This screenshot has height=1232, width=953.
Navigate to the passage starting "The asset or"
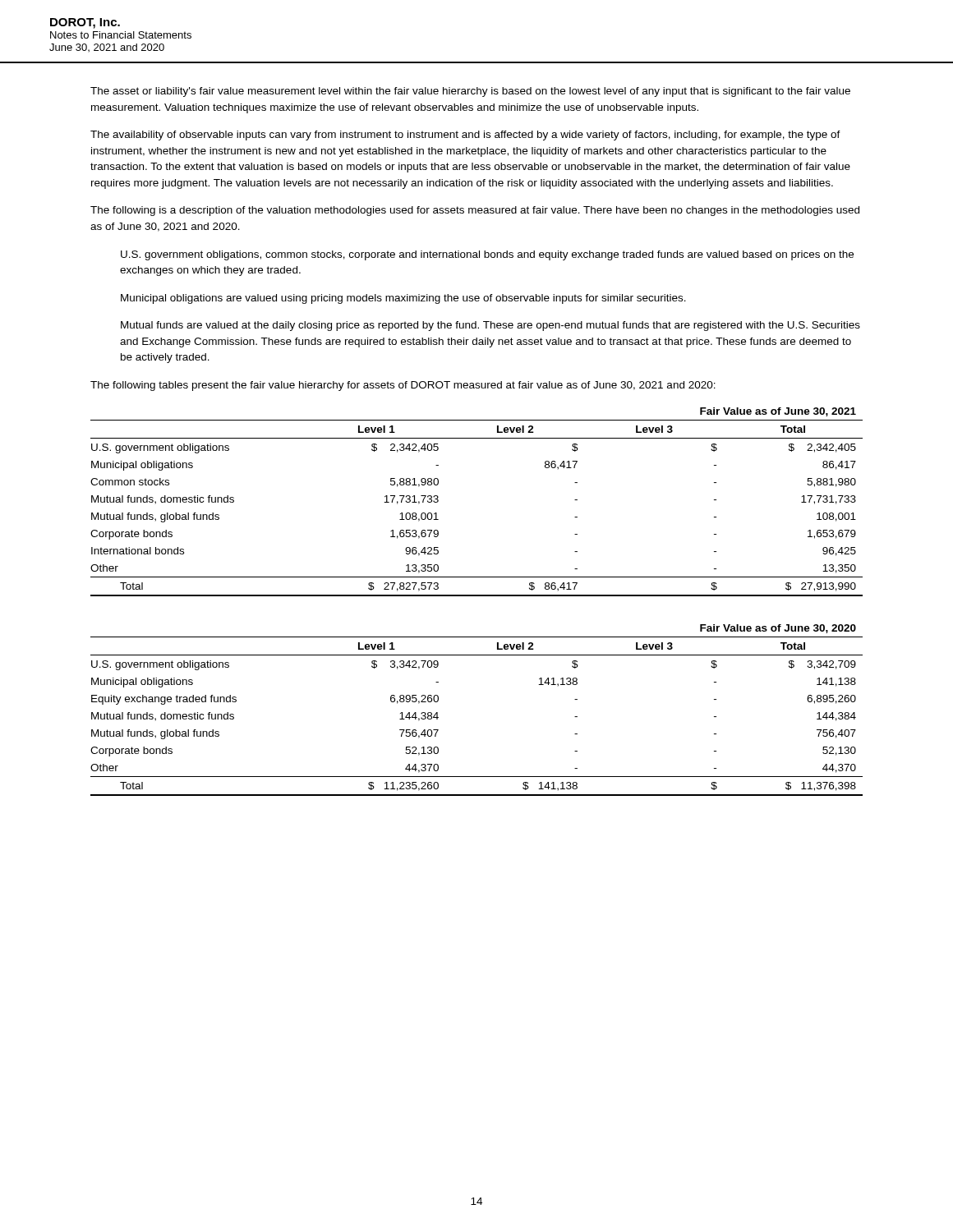click(x=471, y=99)
